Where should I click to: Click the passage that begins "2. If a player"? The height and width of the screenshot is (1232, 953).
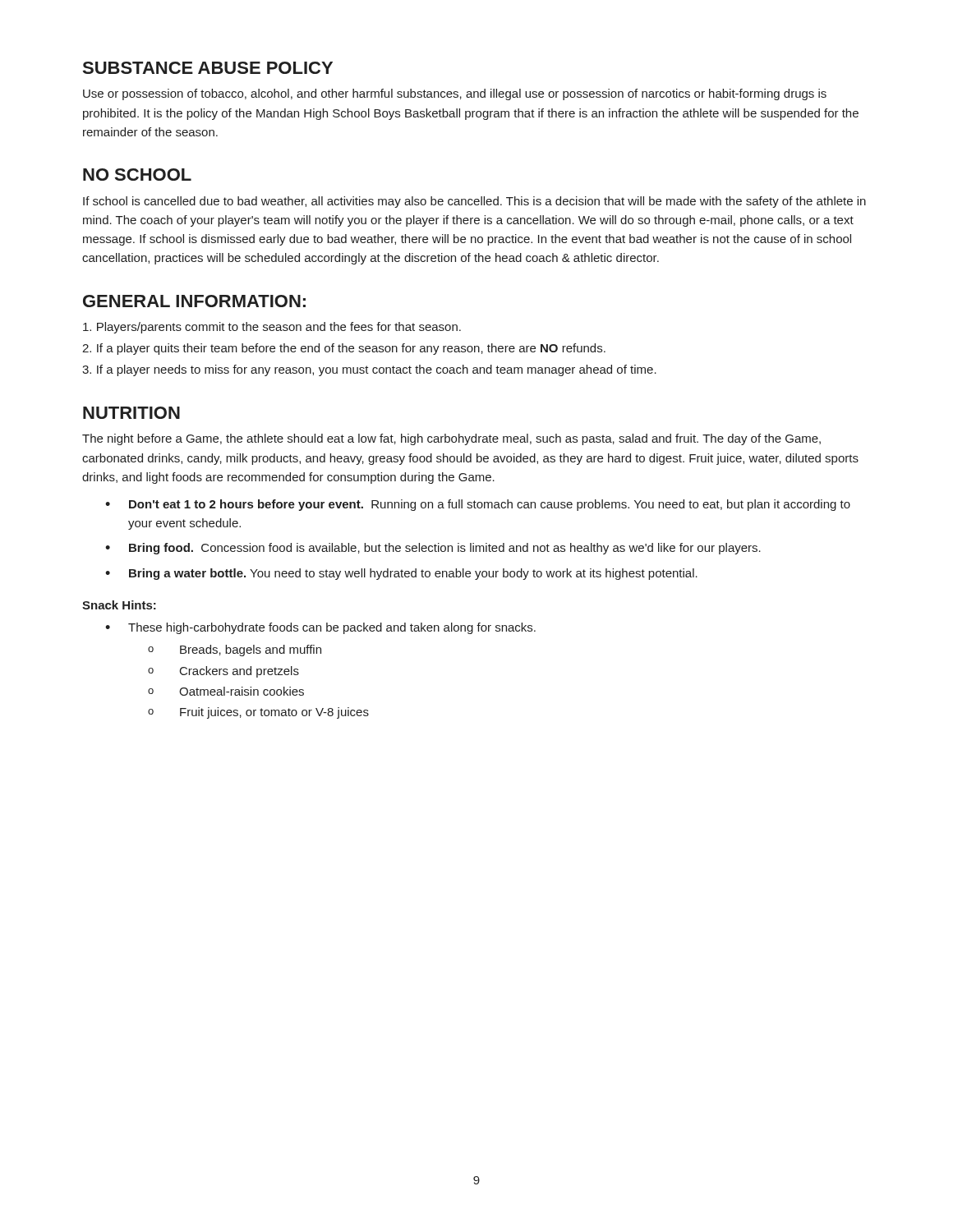[x=344, y=348]
